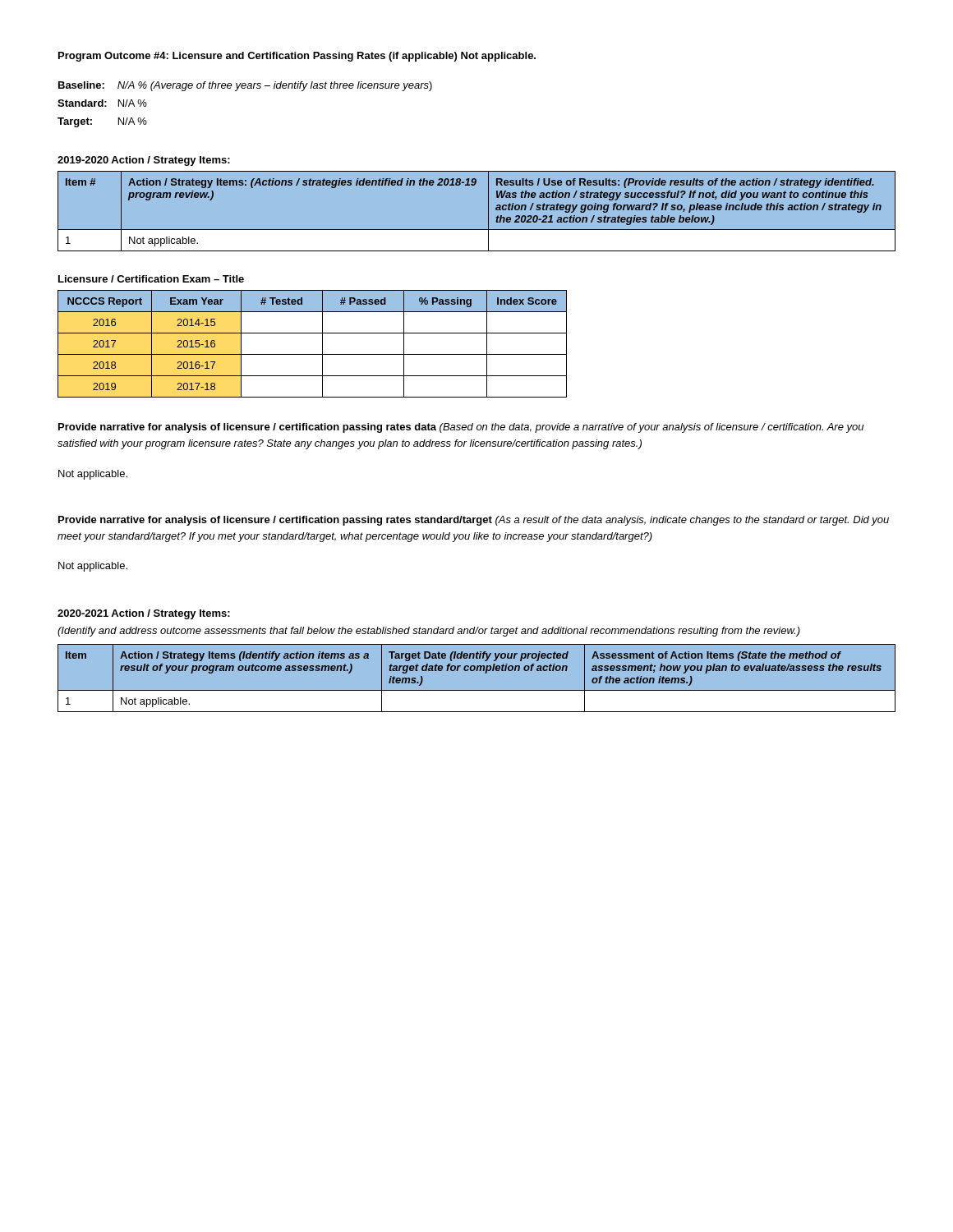Screen dimensions: 1232x953
Task: Find the text block starting "(Identify and address"
Action: 429,631
